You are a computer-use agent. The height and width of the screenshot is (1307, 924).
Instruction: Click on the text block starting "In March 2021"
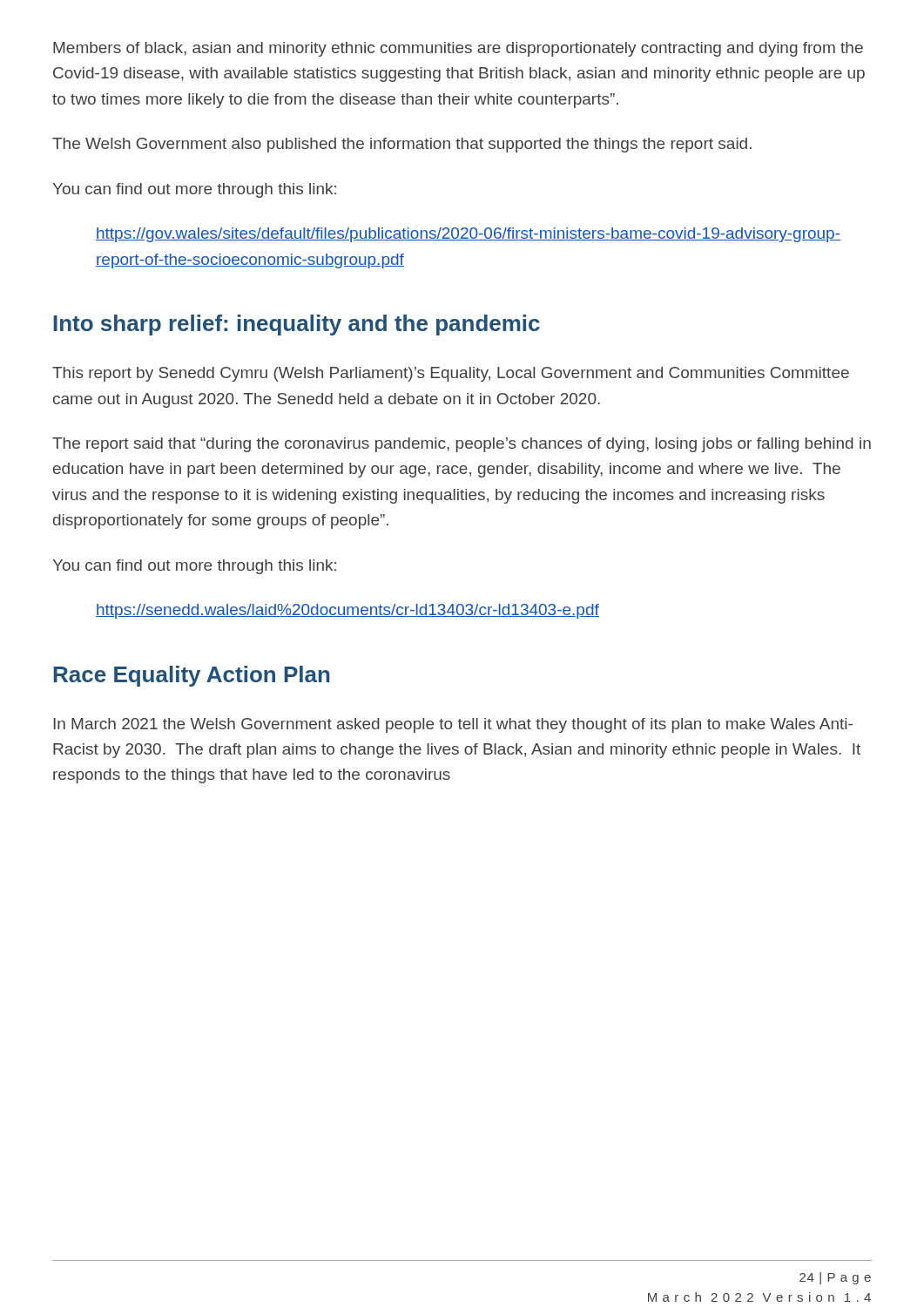pyautogui.click(x=457, y=749)
